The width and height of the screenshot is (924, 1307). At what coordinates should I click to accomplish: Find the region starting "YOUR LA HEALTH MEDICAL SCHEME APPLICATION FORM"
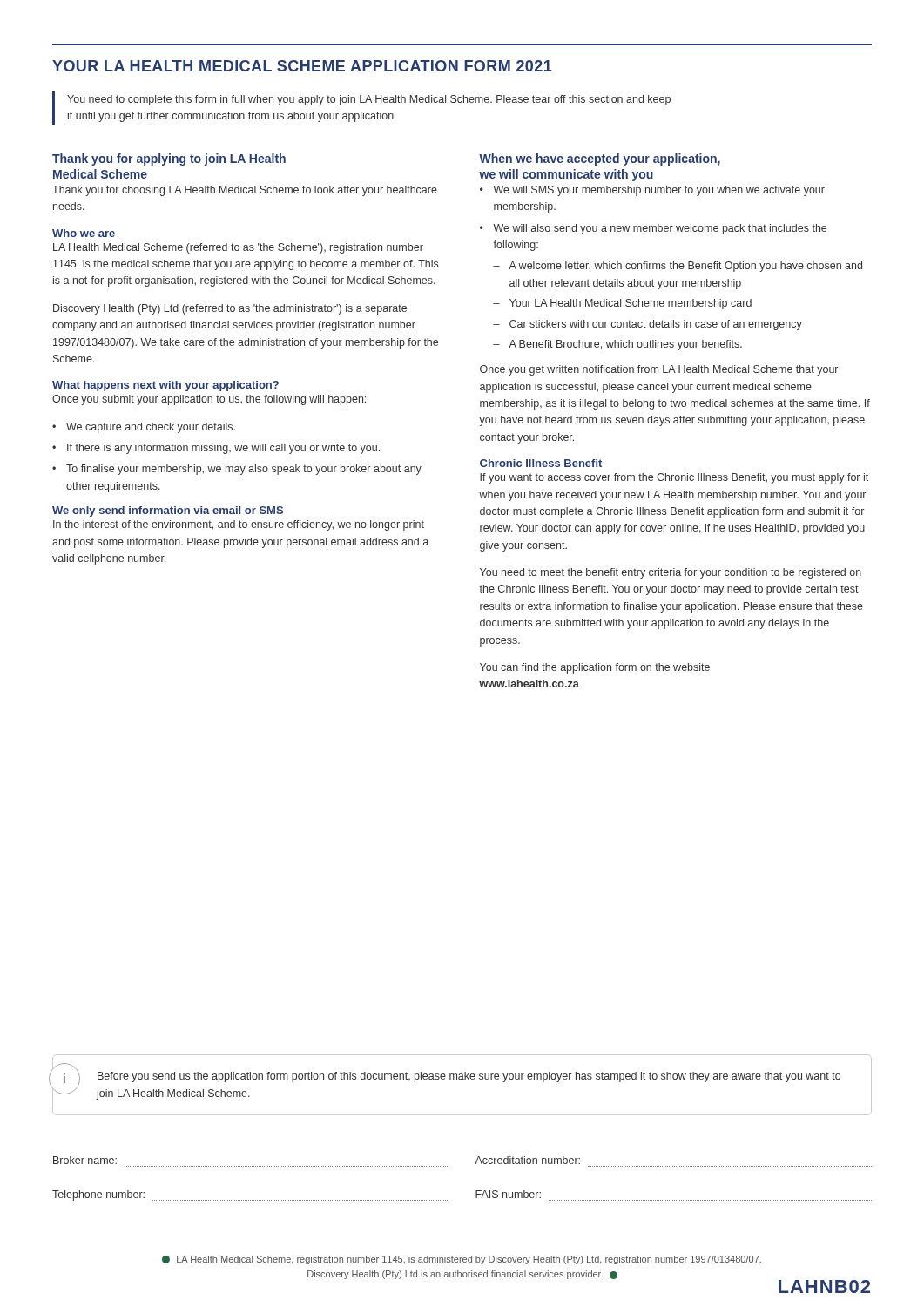tap(302, 66)
